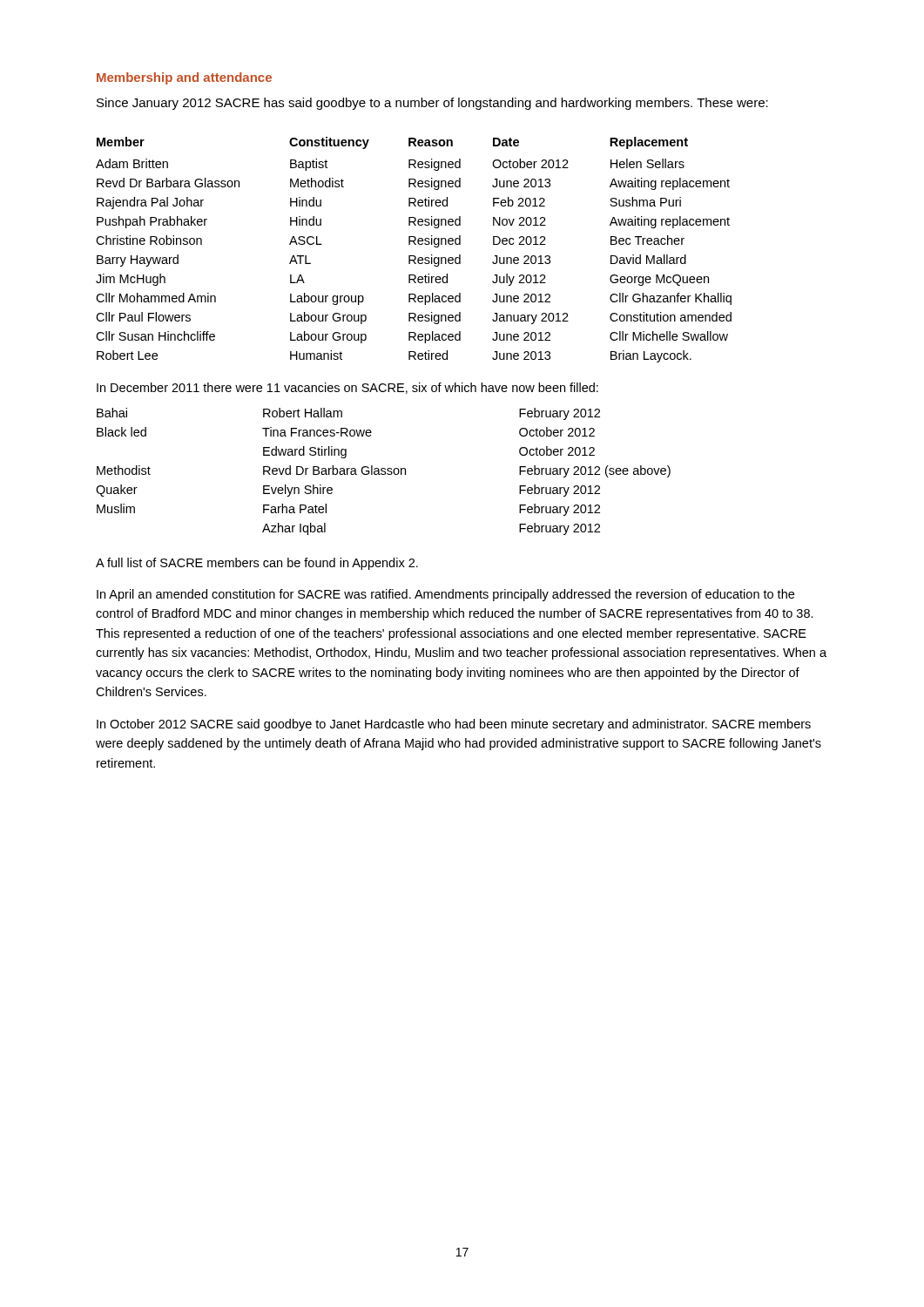924x1307 pixels.
Task: Click on the text starting "Membership and attendance"
Action: 184,77
